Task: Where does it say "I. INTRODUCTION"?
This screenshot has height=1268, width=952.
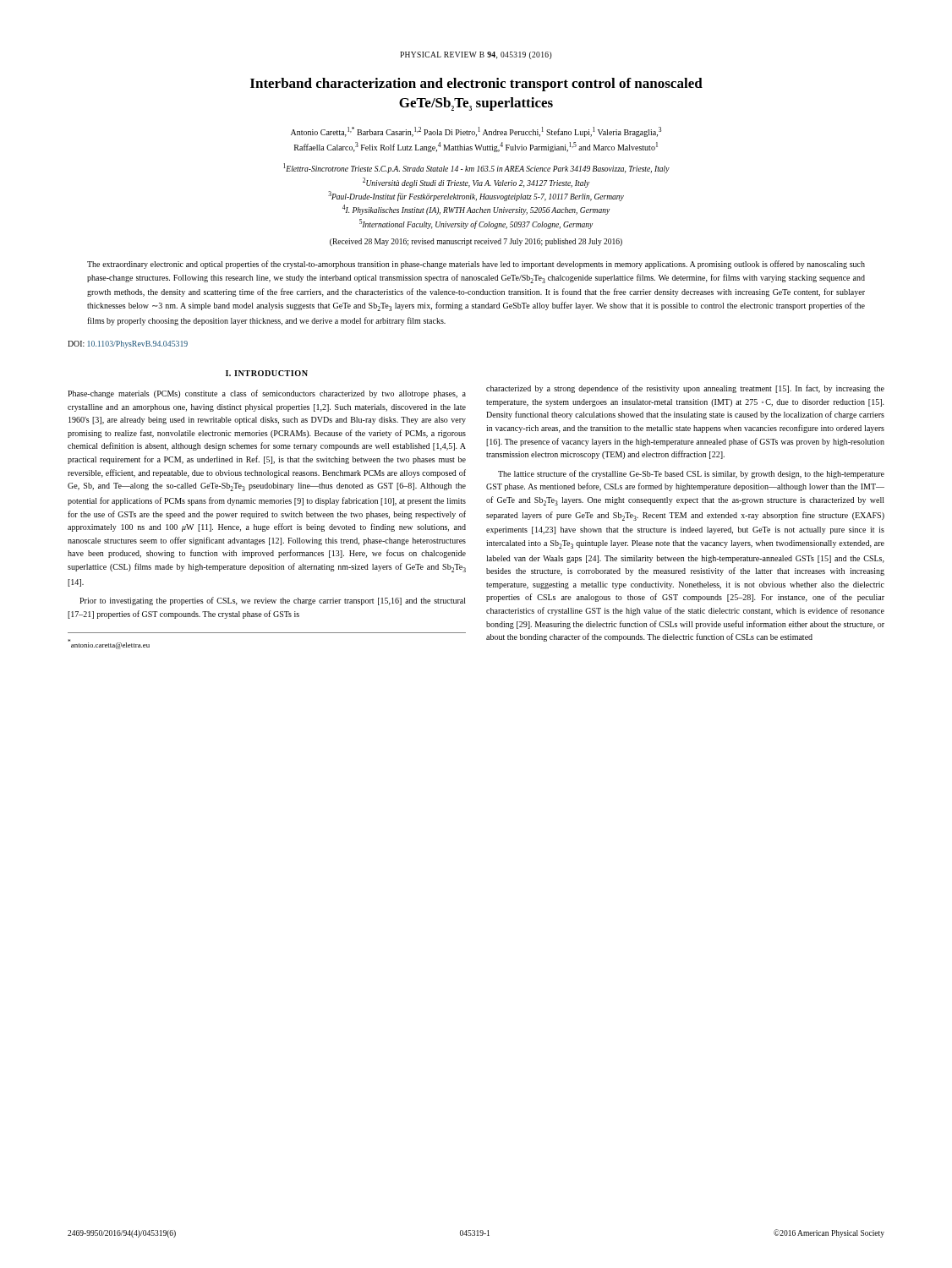Action: (x=267, y=373)
